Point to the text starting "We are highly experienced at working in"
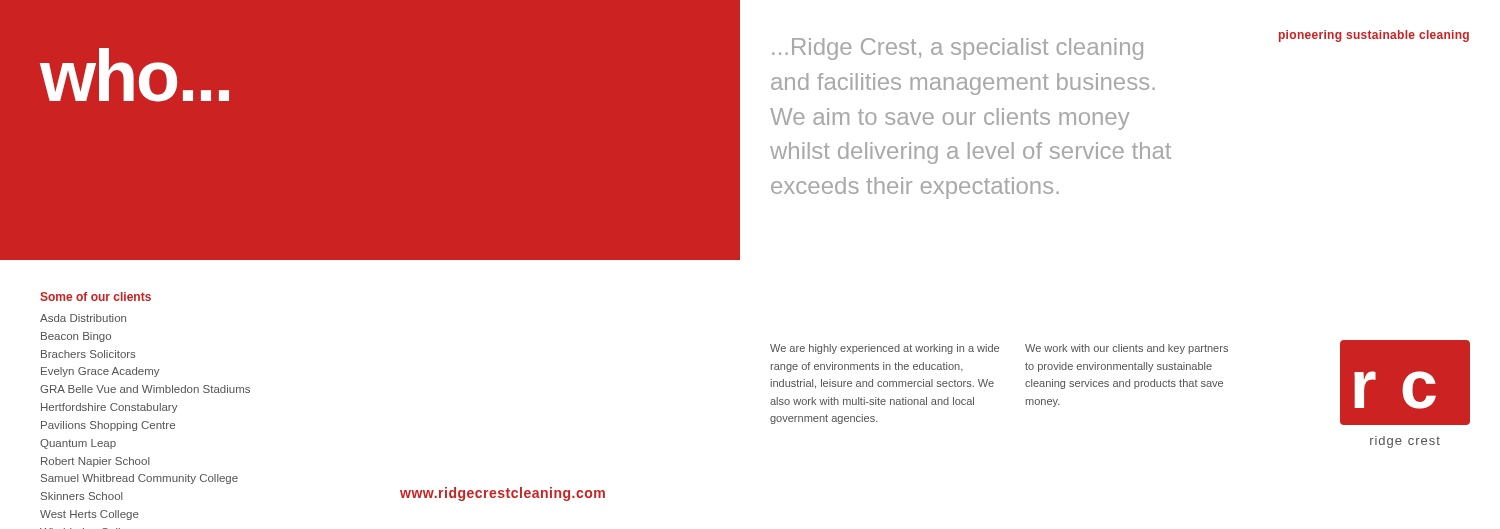The height and width of the screenshot is (529, 1500). (885, 383)
